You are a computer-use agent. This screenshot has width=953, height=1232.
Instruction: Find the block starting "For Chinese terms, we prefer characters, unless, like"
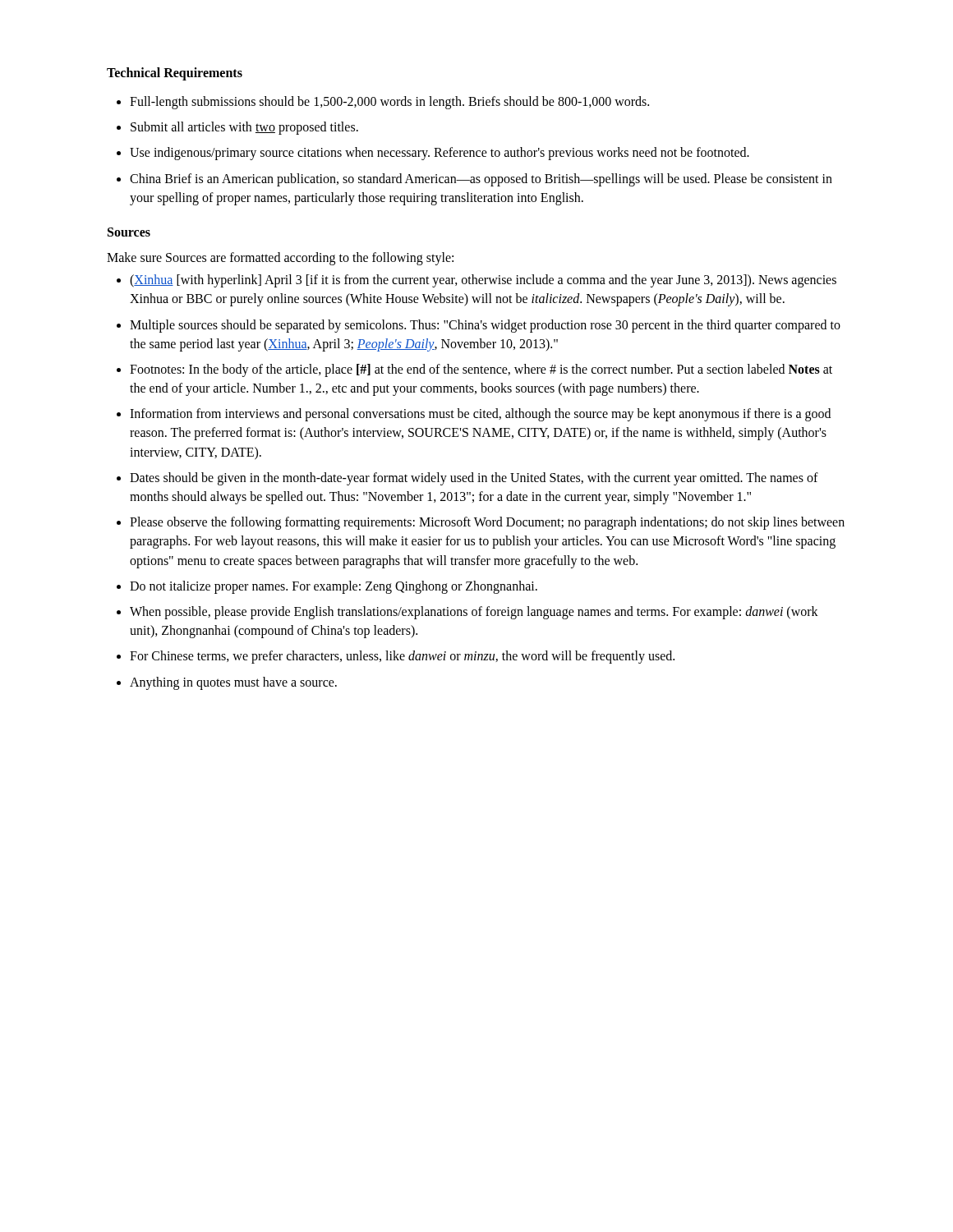(488, 656)
